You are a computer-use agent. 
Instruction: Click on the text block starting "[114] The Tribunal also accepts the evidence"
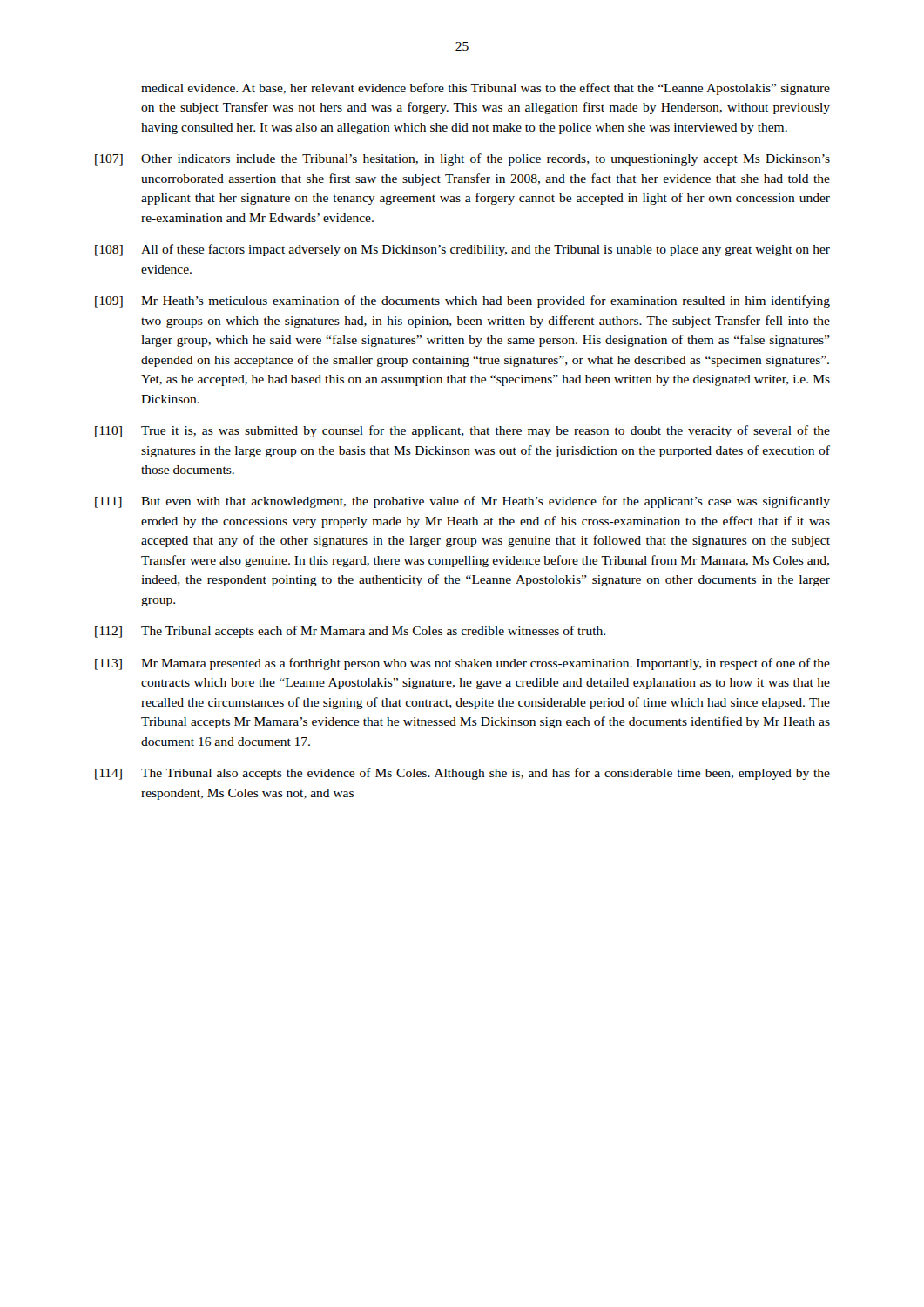462,783
